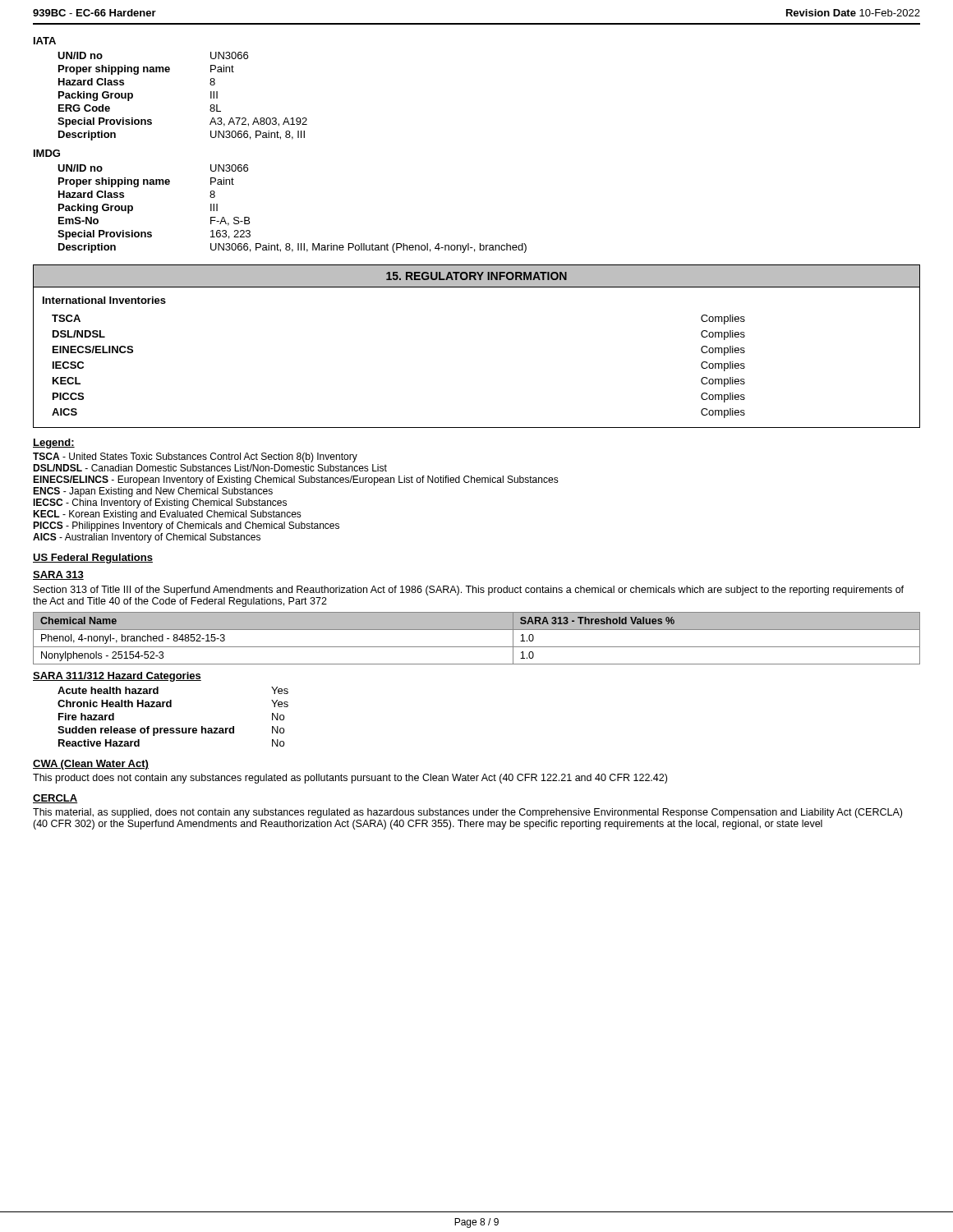Click on the passage starting "This material, as supplied, does not contain any"
The height and width of the screenshot is (1232, 953).
(x=468, y=818)
